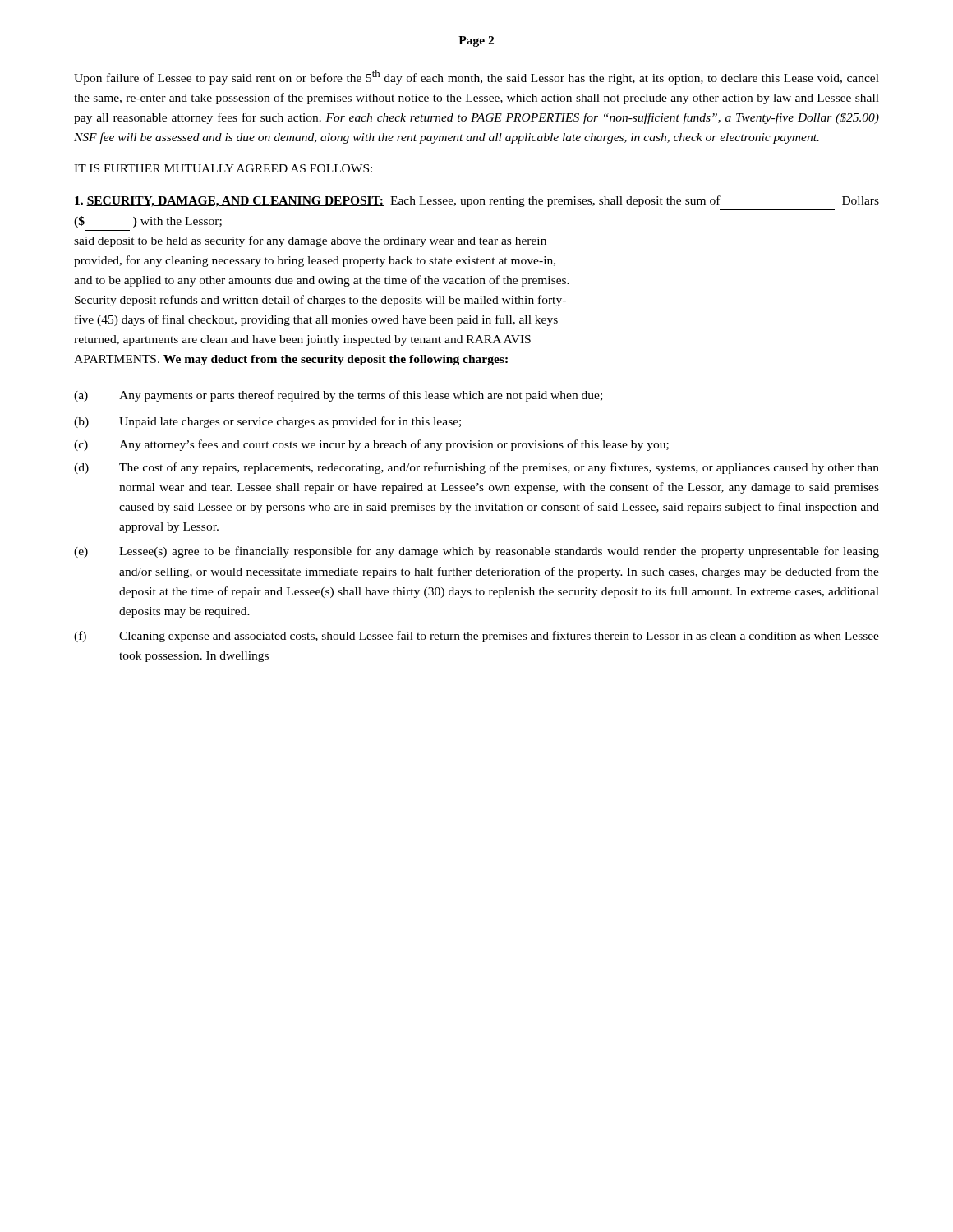The height and width of the screenshot is (1232, 953).
Task: Find the text starting "(c) Any attorney’s fees and court costs"
Action: point(476,445)
